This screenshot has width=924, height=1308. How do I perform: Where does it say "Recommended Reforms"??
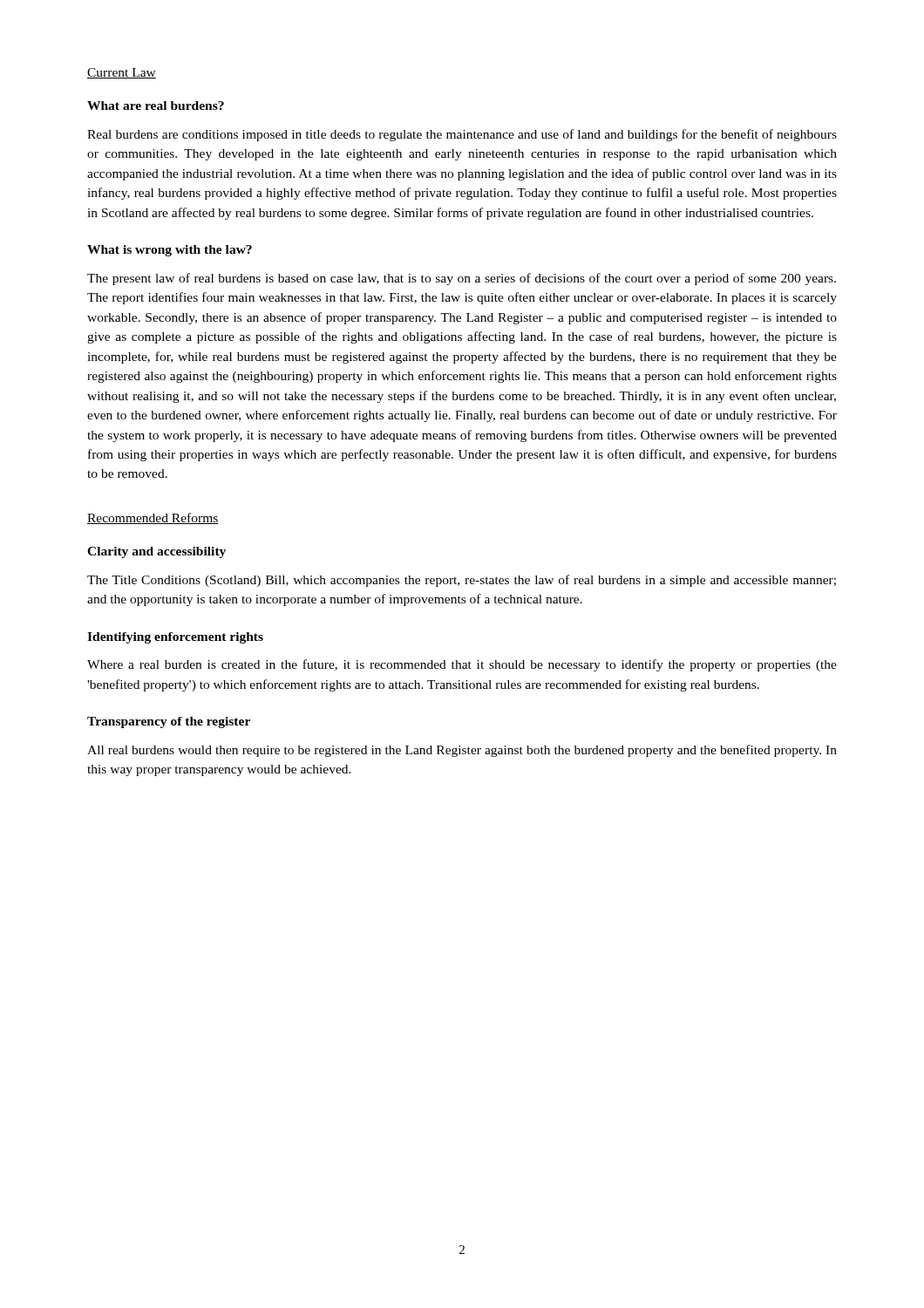click(x=153, y=517)
